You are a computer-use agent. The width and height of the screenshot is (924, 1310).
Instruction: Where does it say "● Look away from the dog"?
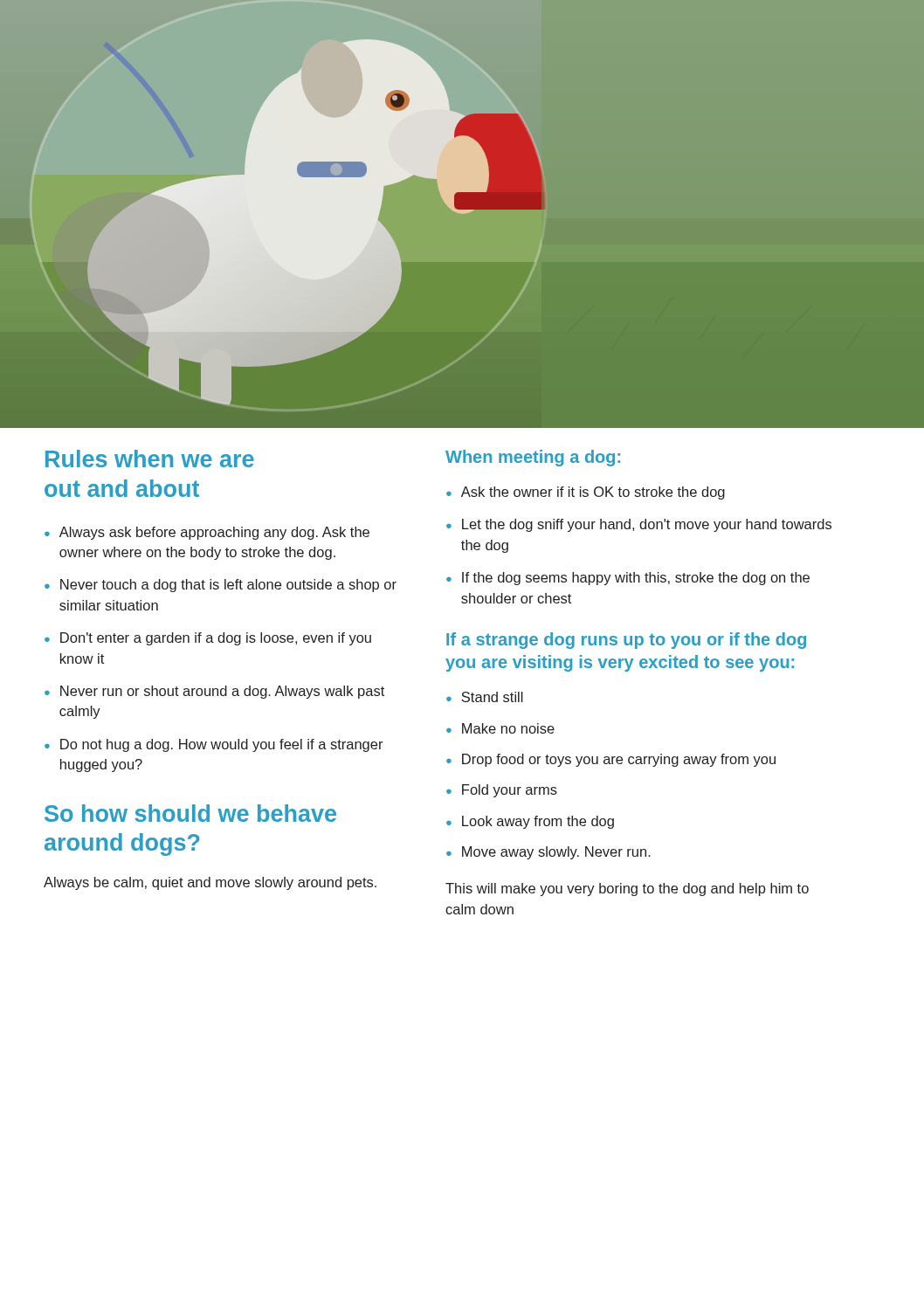530,821
